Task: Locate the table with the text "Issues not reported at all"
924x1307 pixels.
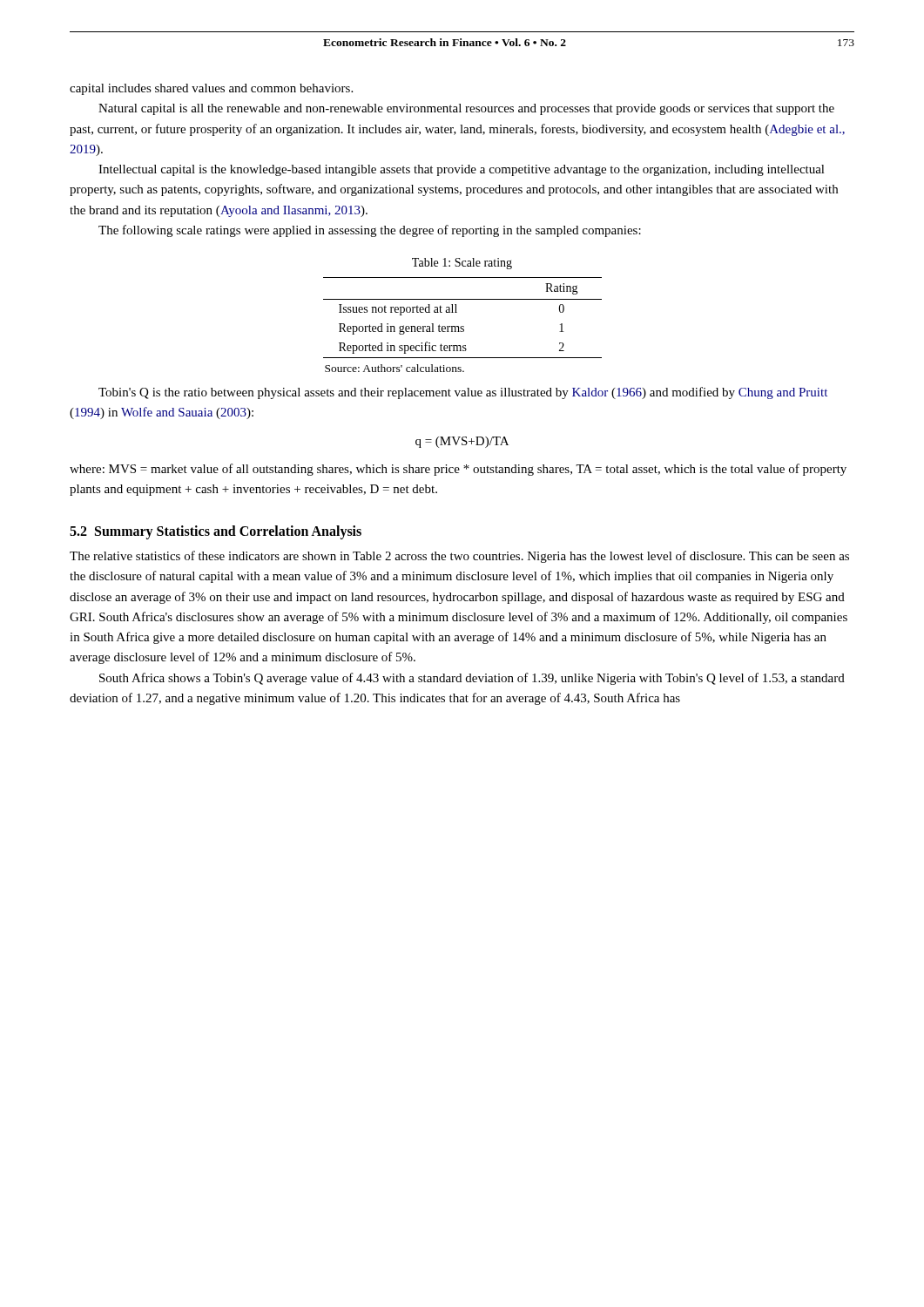Action: (x=462, y=327)
